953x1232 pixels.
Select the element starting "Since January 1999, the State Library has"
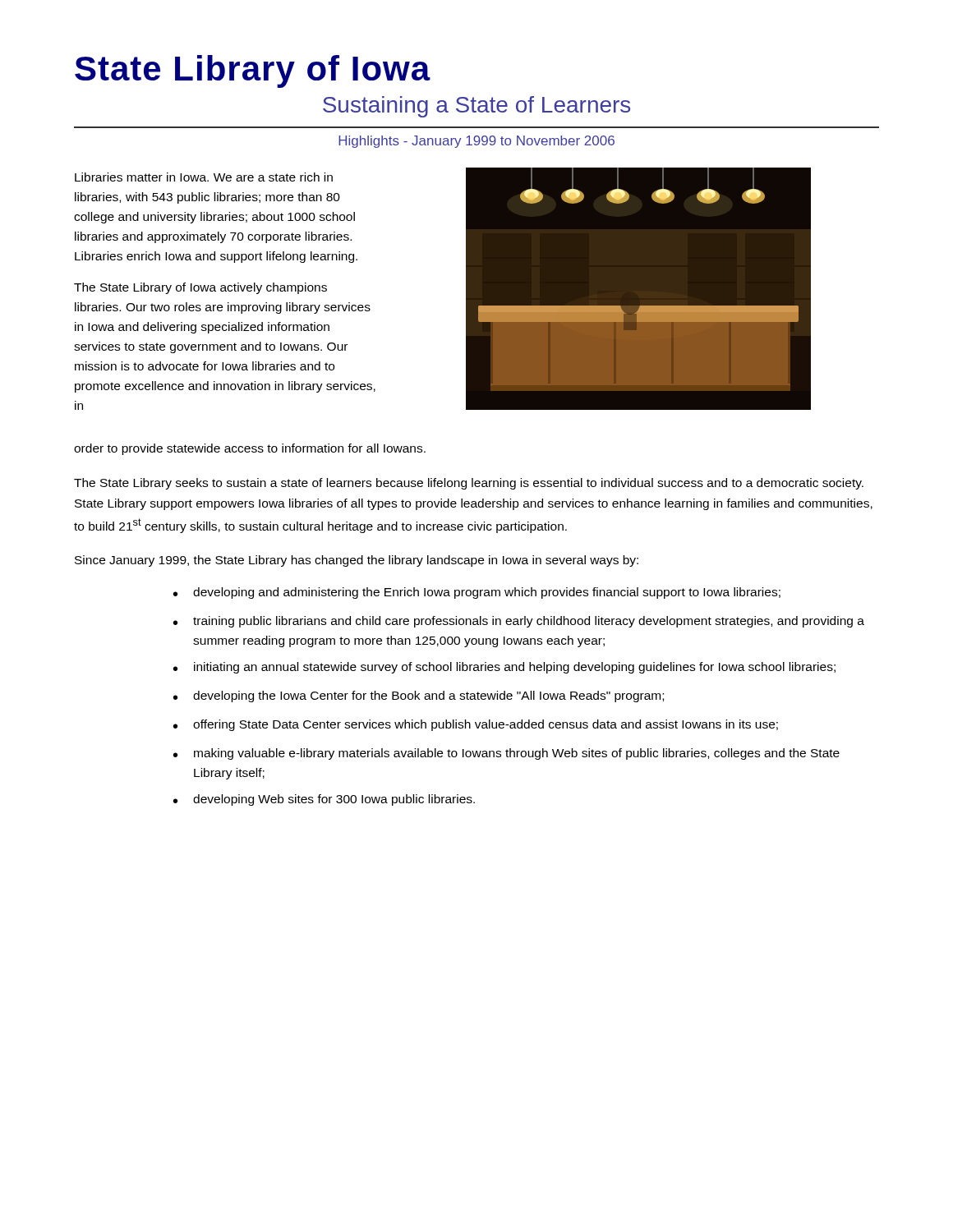(x=476, y=560)
